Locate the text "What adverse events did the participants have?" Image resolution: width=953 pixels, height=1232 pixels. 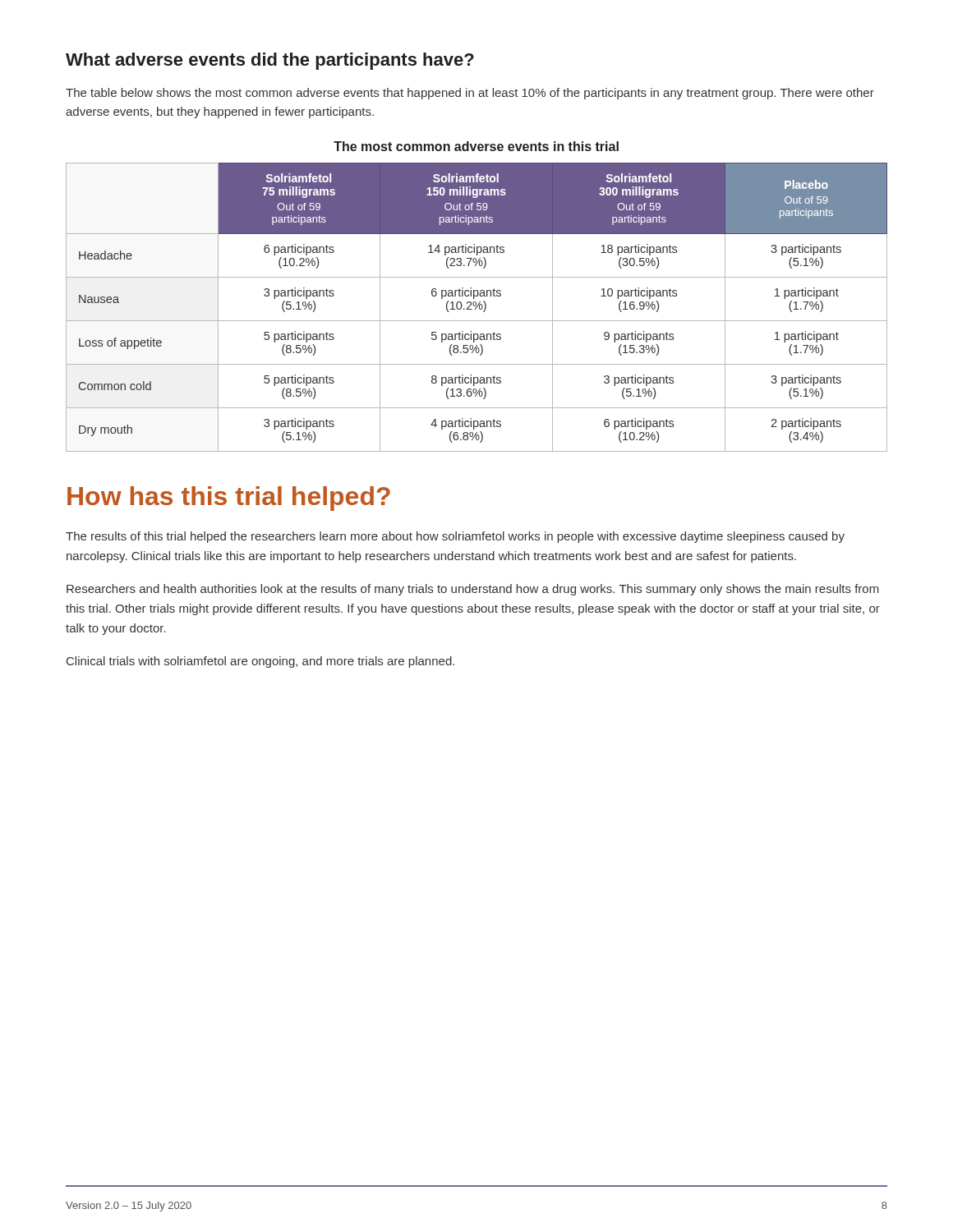pos(476,60)
